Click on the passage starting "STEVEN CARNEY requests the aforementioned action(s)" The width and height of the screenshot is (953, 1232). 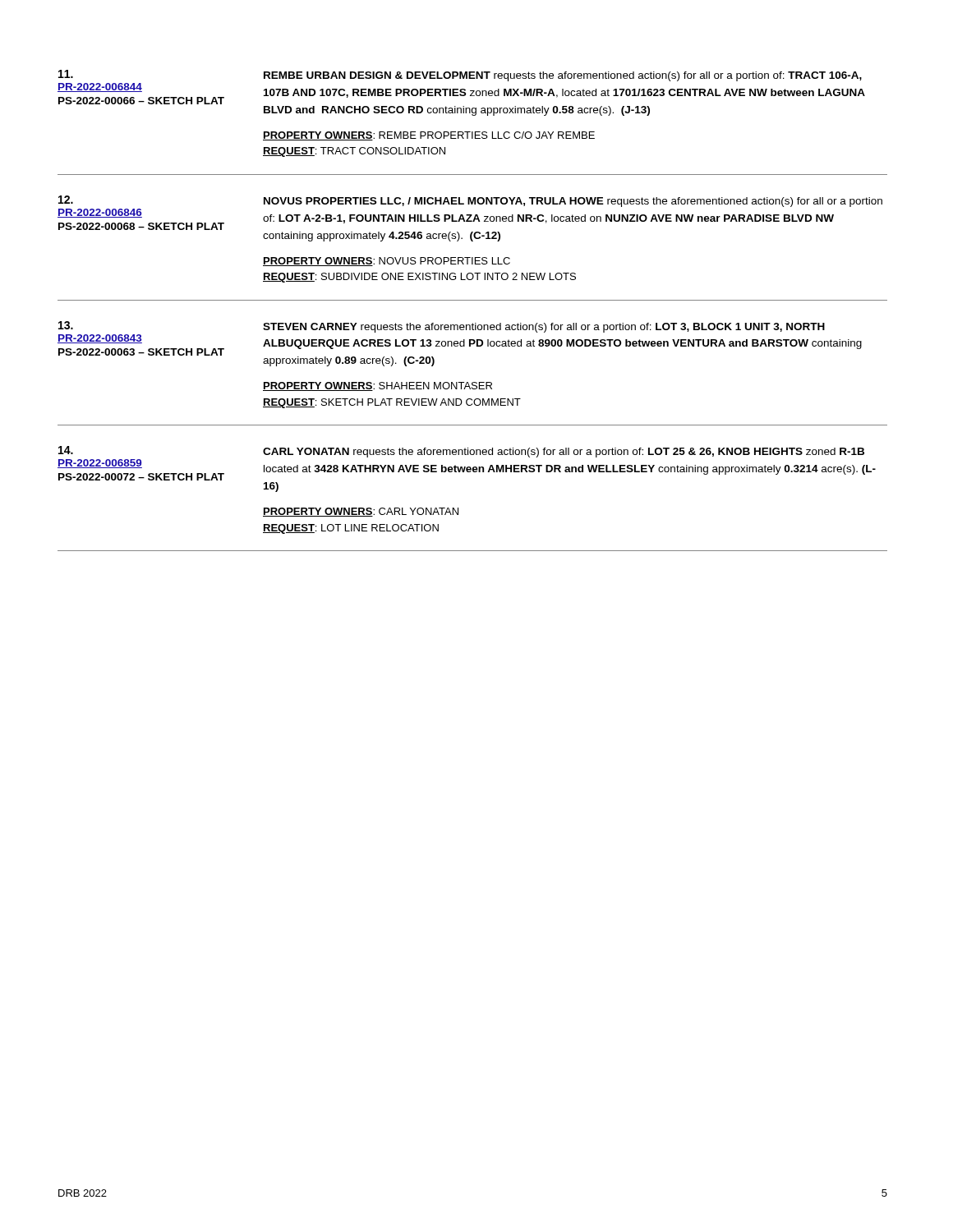click(544, 328)
